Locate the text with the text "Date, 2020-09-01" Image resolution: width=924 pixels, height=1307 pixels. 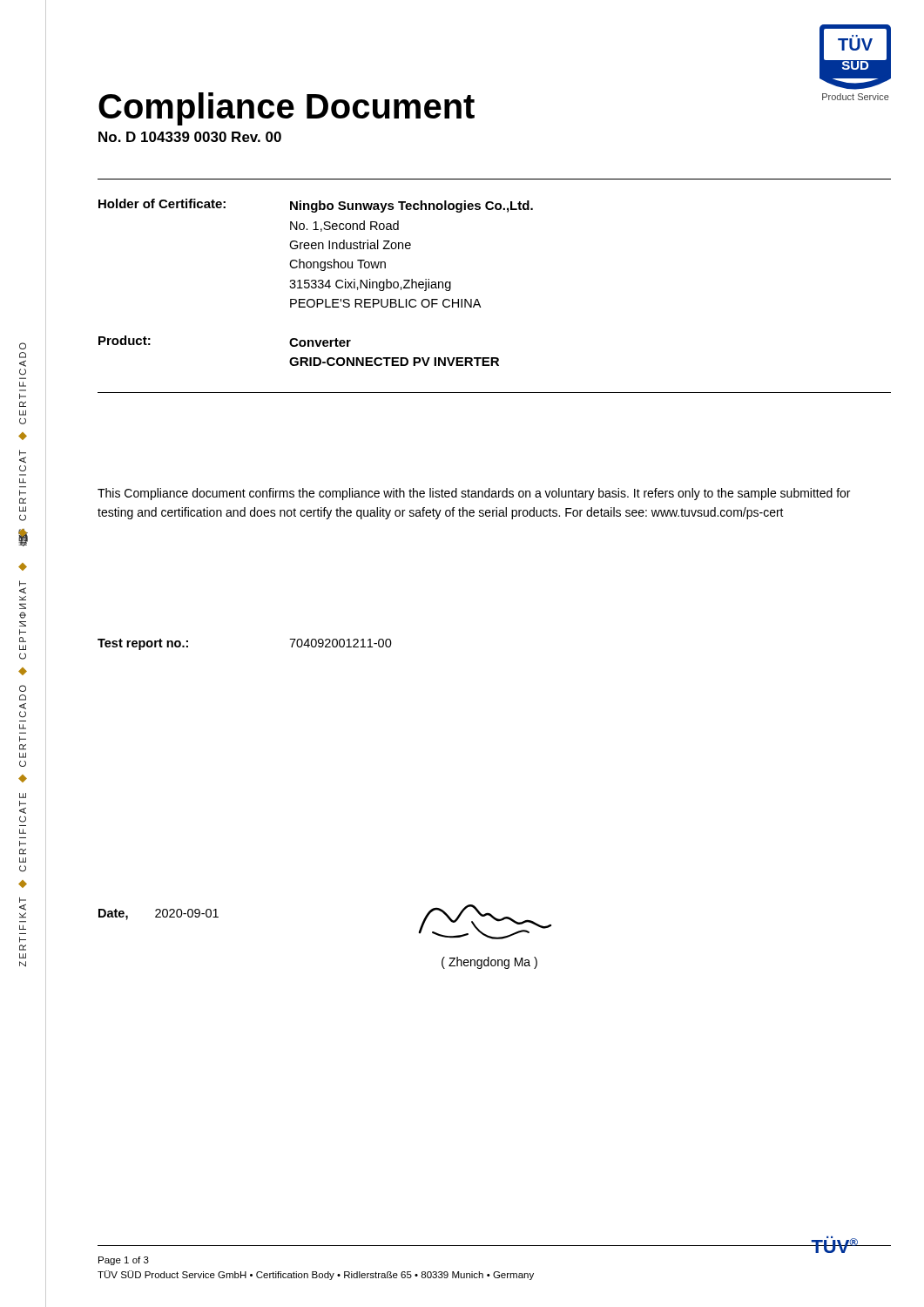coord(158,913)
